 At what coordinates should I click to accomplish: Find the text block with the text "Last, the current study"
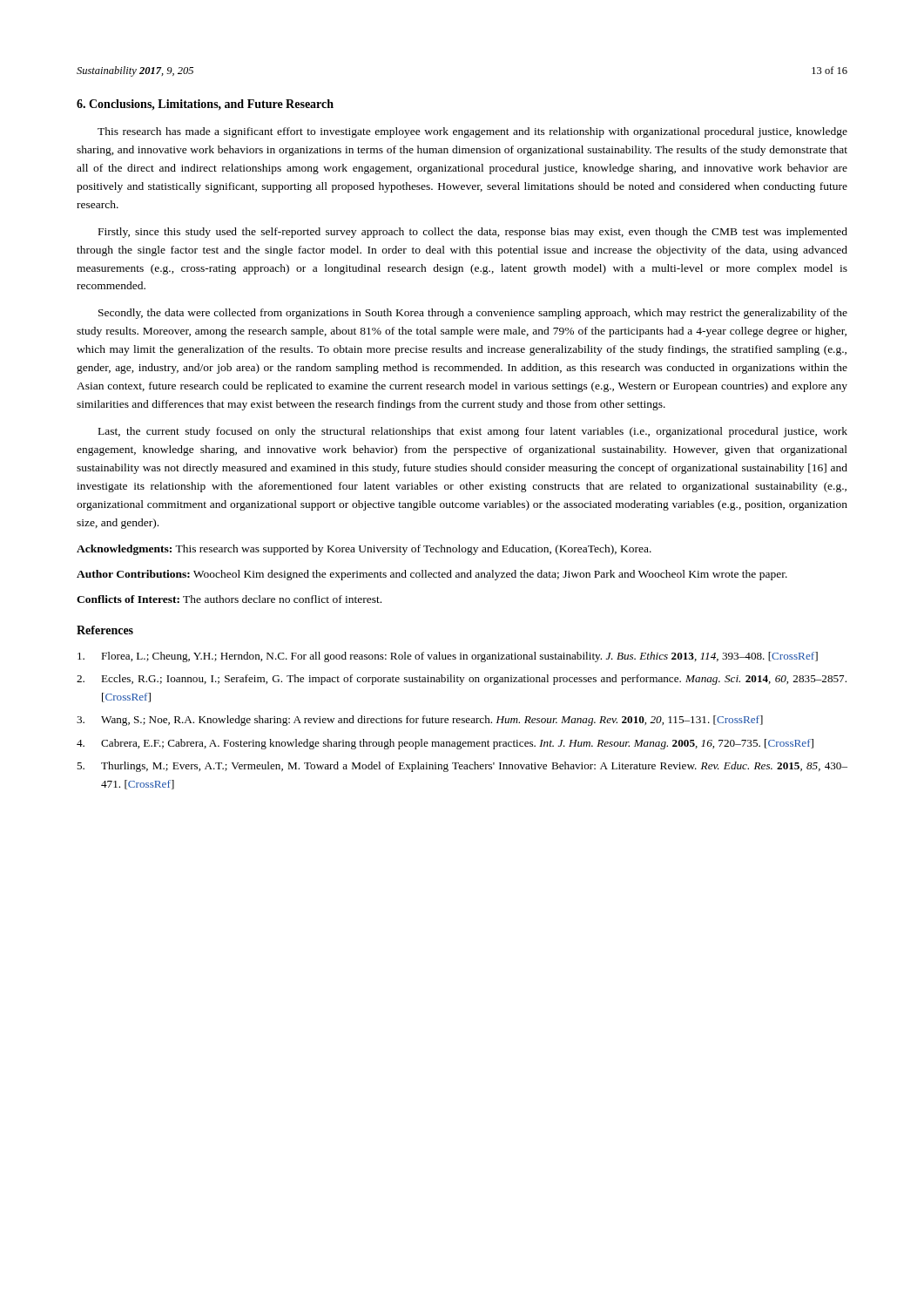[462, 477]
